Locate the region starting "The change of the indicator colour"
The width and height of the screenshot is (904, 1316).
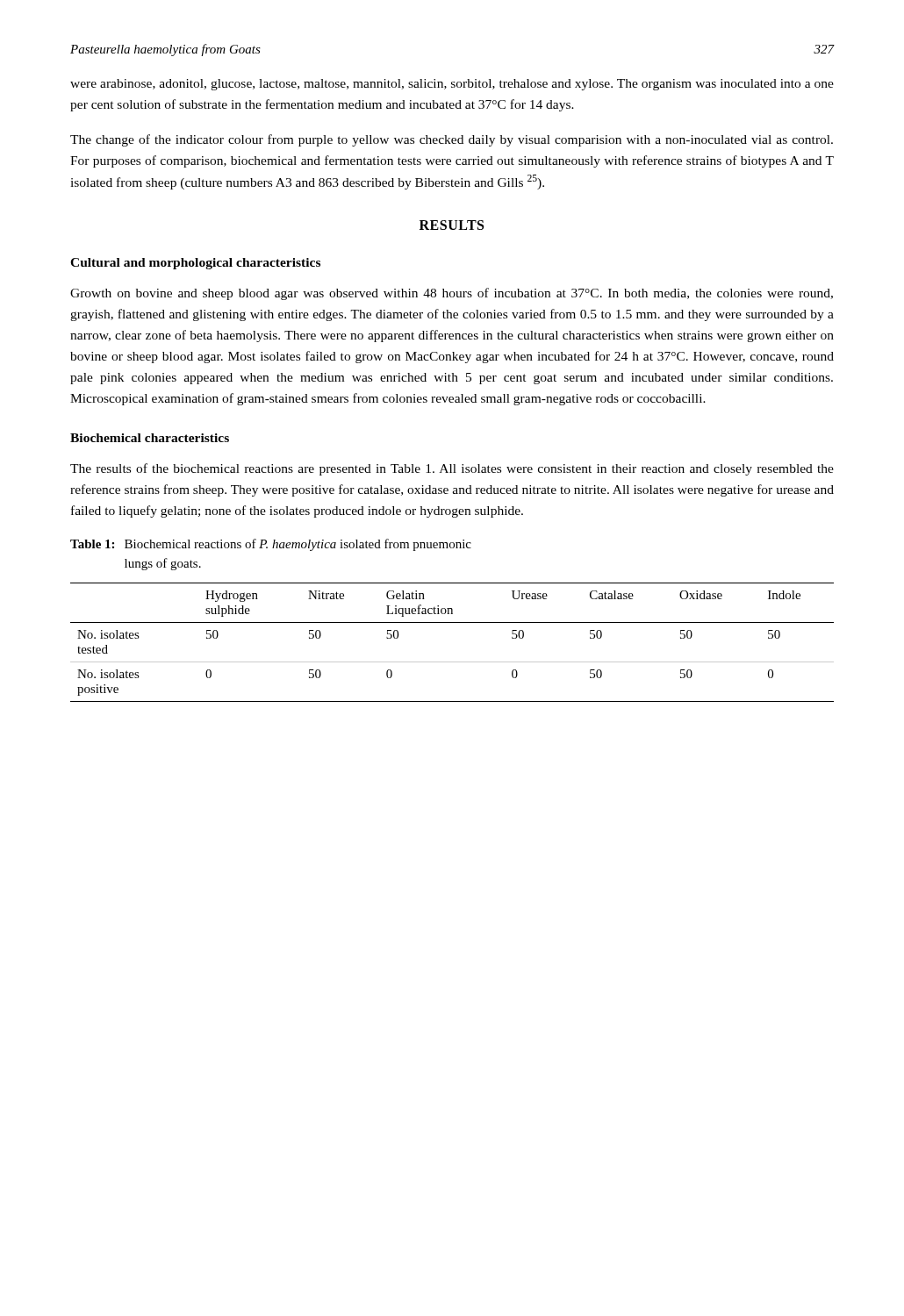[452, 161]
